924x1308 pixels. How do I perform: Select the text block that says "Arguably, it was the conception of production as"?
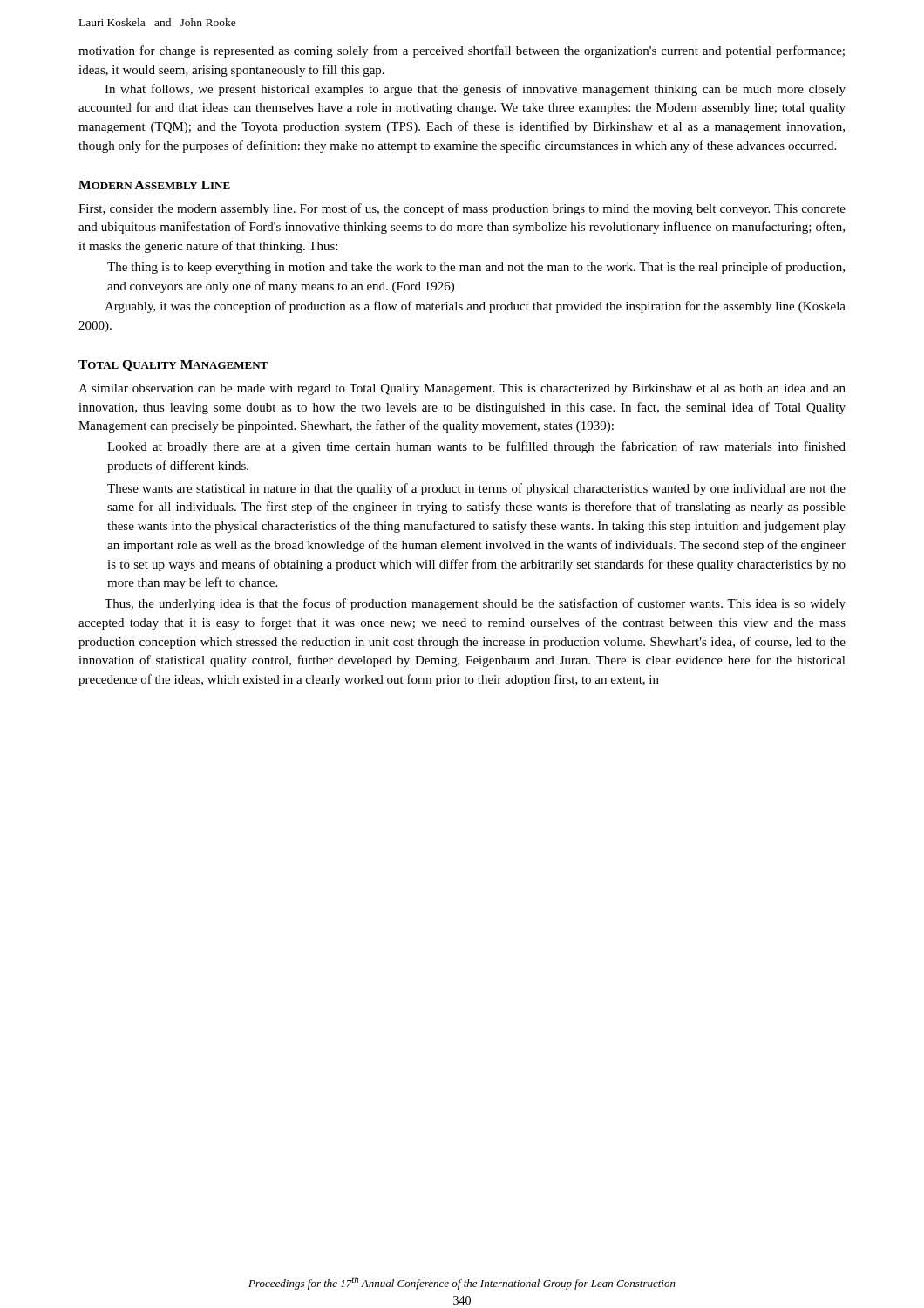pyautogui.click(x=462, y=317)
